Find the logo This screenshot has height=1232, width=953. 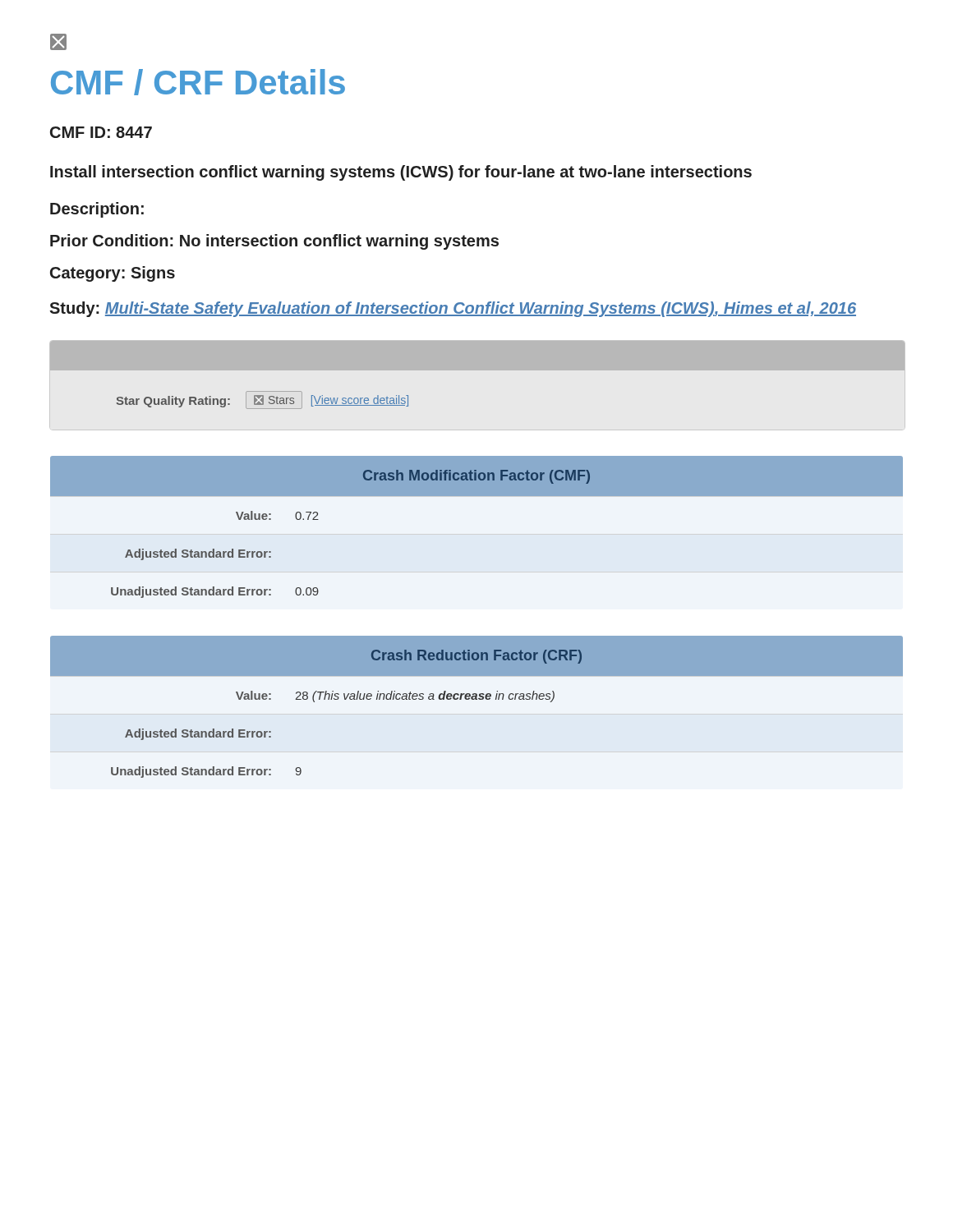476,44
